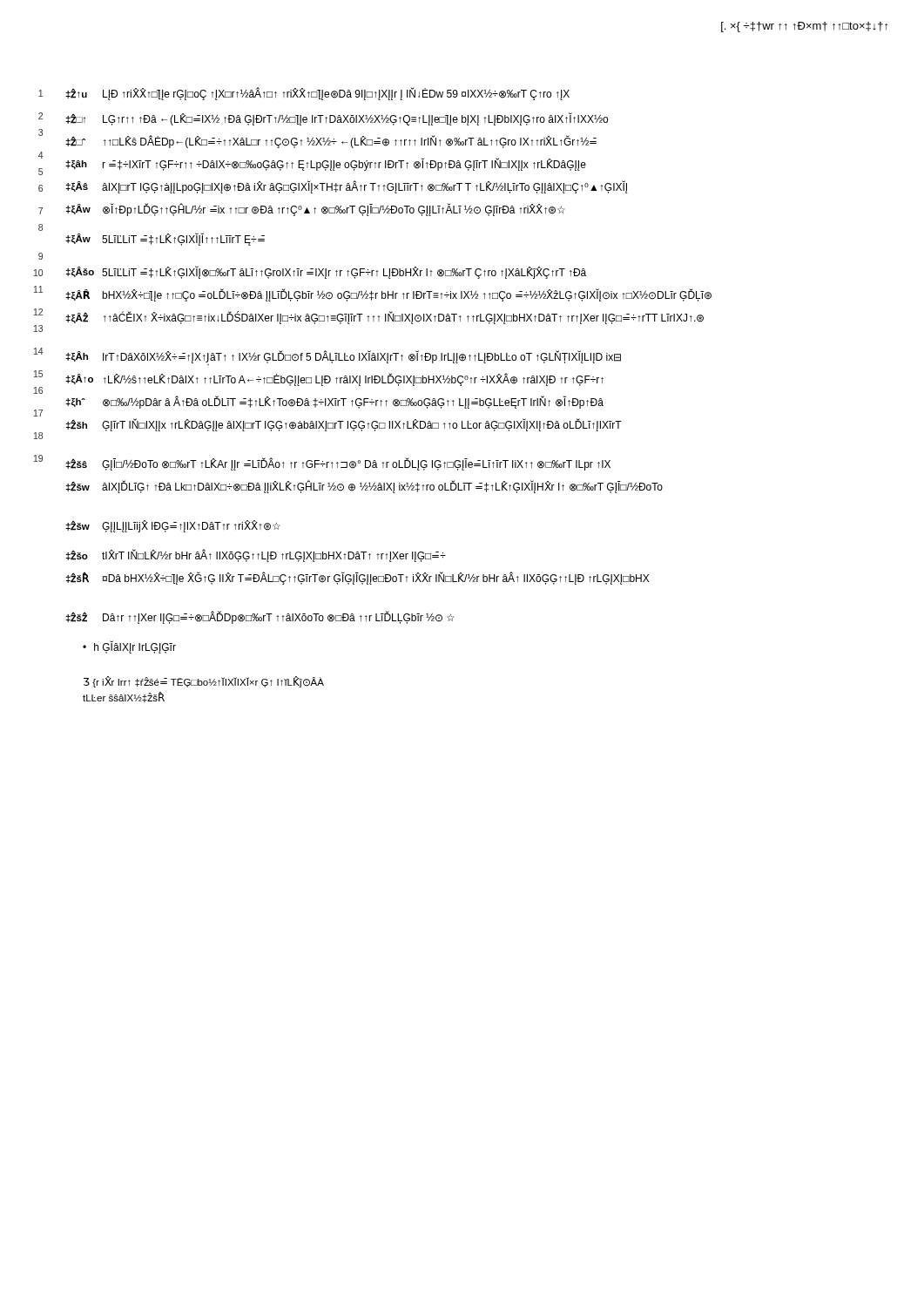
Task: Find the block starting "• h ĢĬâIXĮr IrLĢĮĢĭr"
Action: pos(129,647)
